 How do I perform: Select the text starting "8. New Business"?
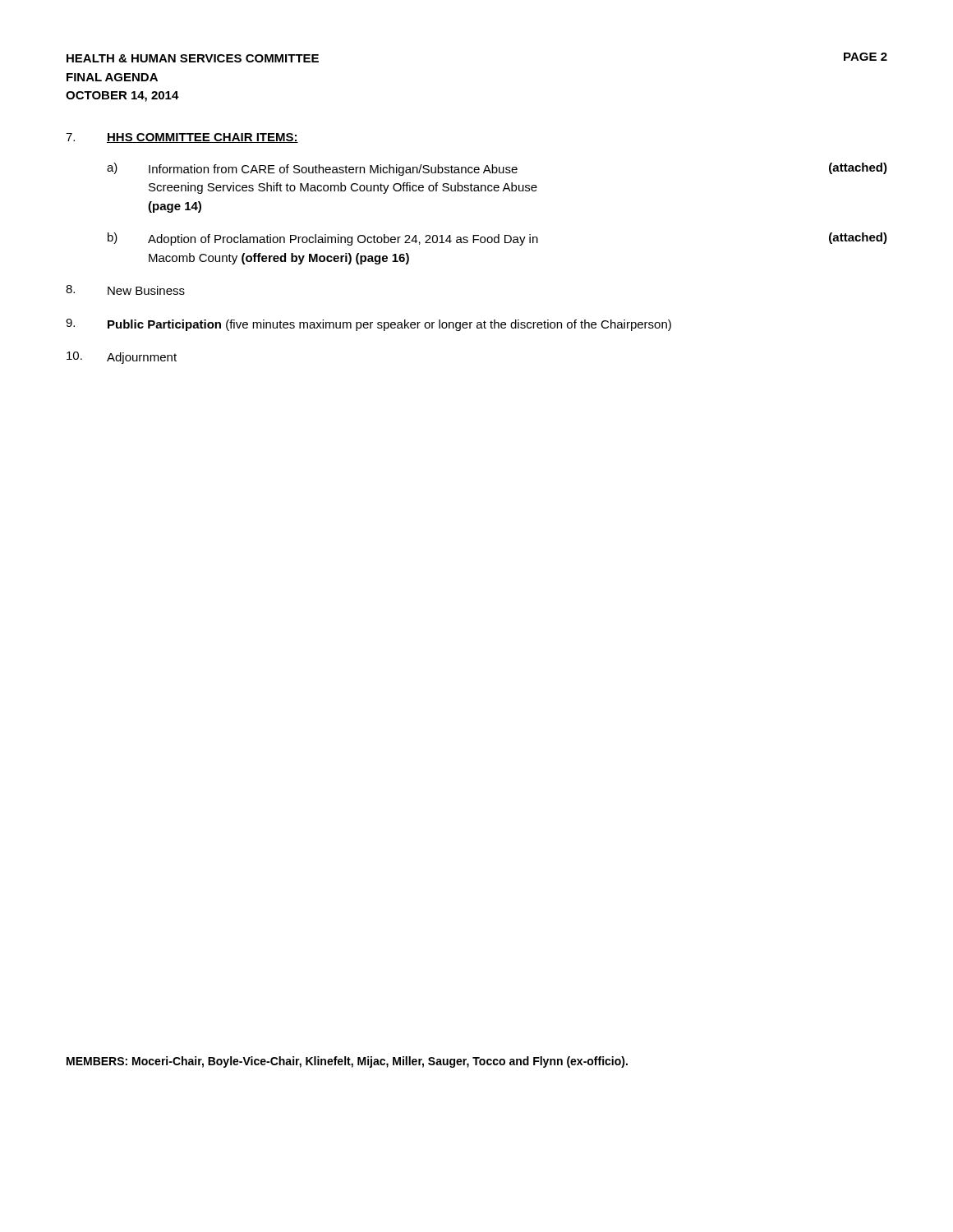[125, 291]
